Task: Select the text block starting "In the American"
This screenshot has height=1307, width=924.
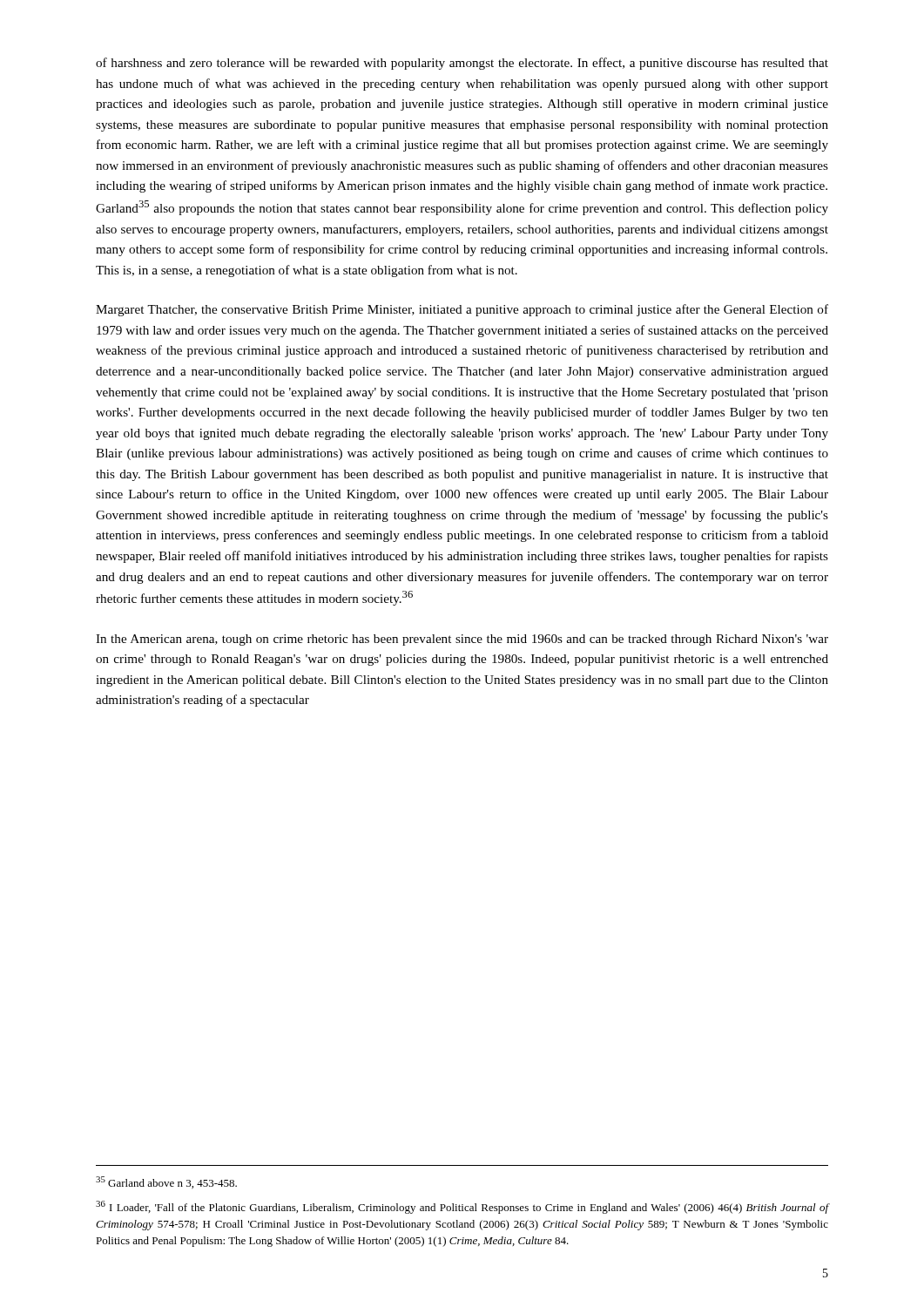Action: 462,669
